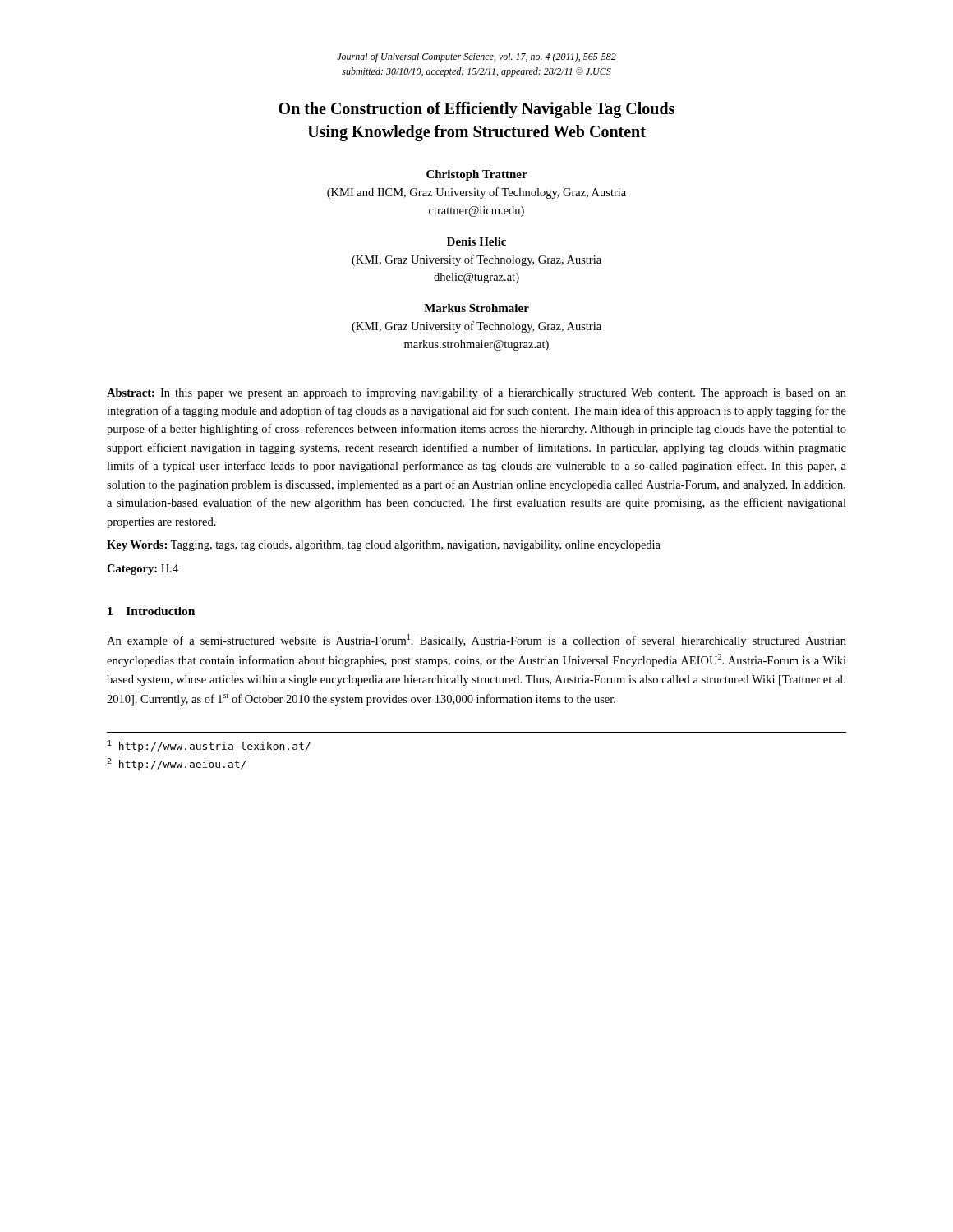Viewport: 953px width, 1232px height.
Task: Select the text block that says "Christoph Trattner (KMI and IICM, Graz University"
Action: (476, 194)
